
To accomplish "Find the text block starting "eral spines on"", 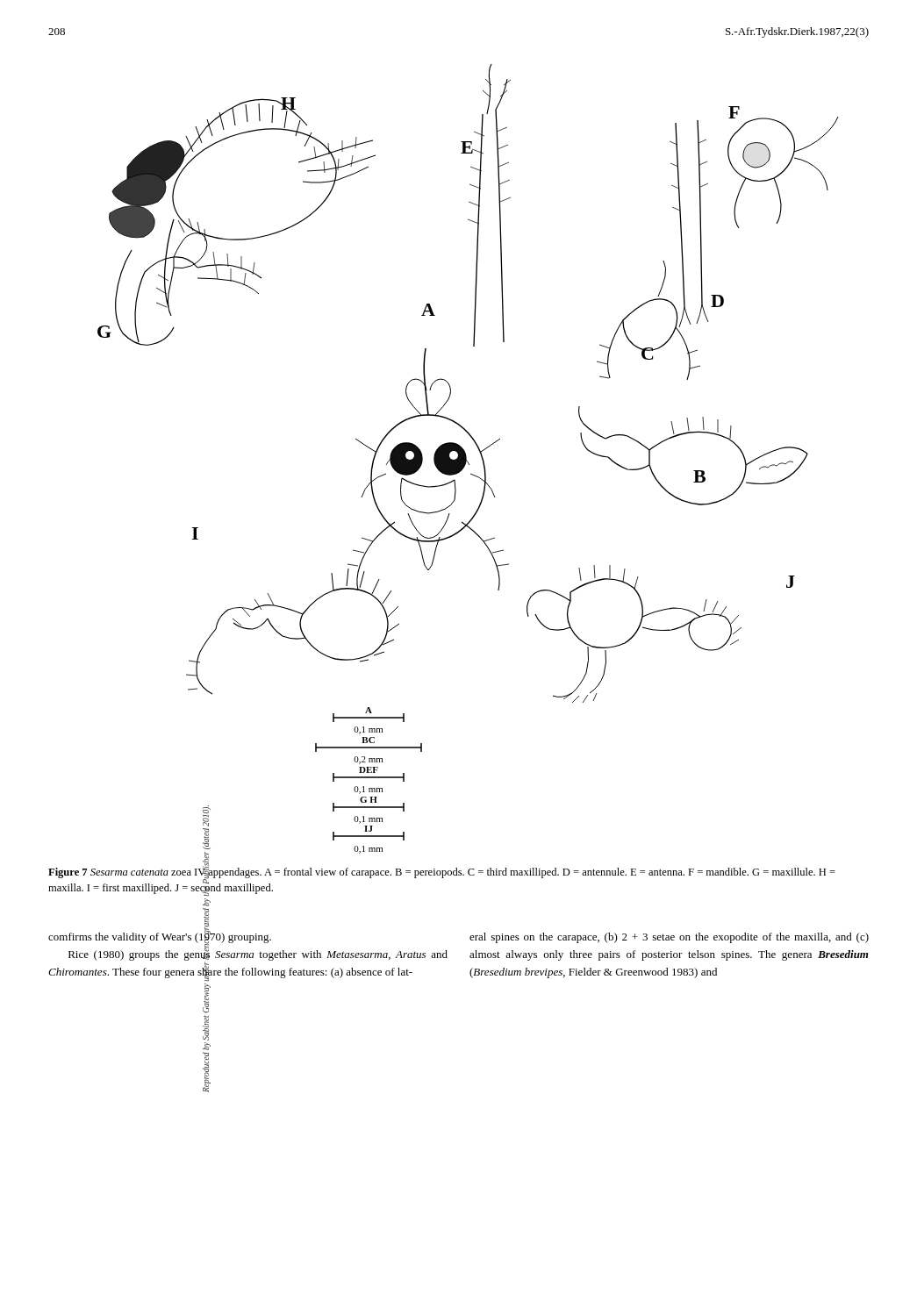I will pos(669,954).
